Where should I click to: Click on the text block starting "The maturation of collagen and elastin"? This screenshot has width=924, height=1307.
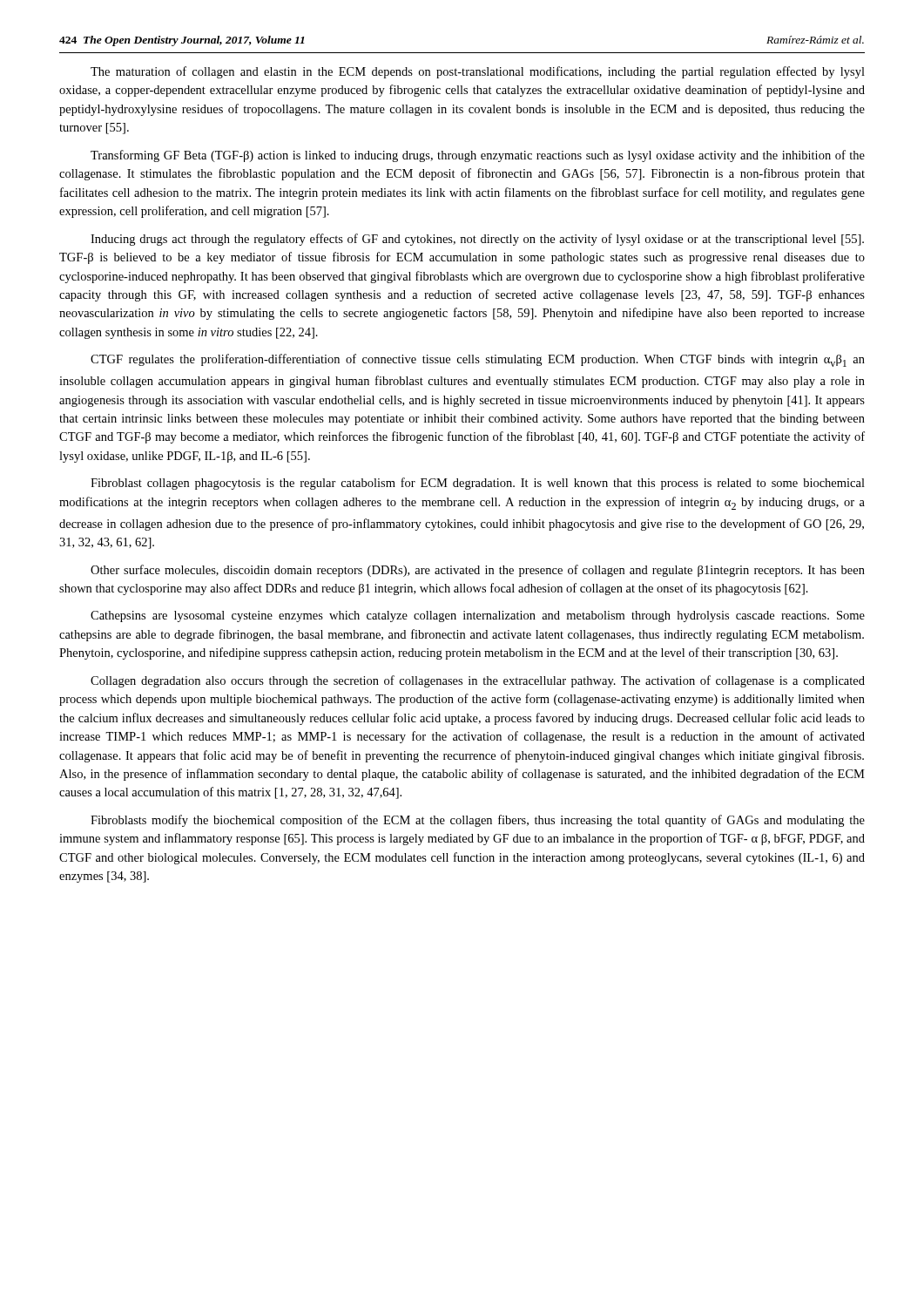[462, 99]
